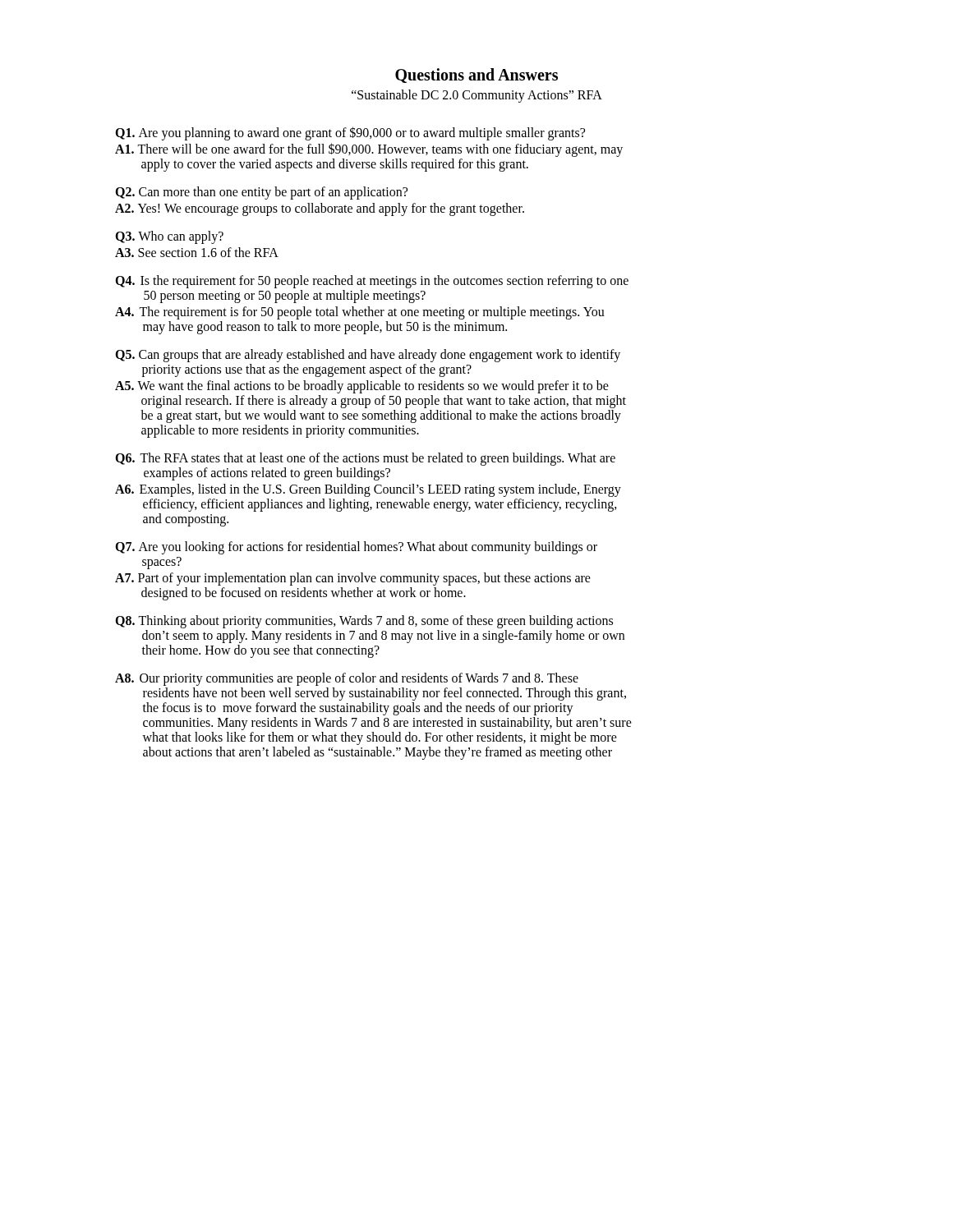The image size is (953, 1232).
Task: Where is the passage that starts "Q7. Are you looking for actions"?
Action: click(476, 570)
